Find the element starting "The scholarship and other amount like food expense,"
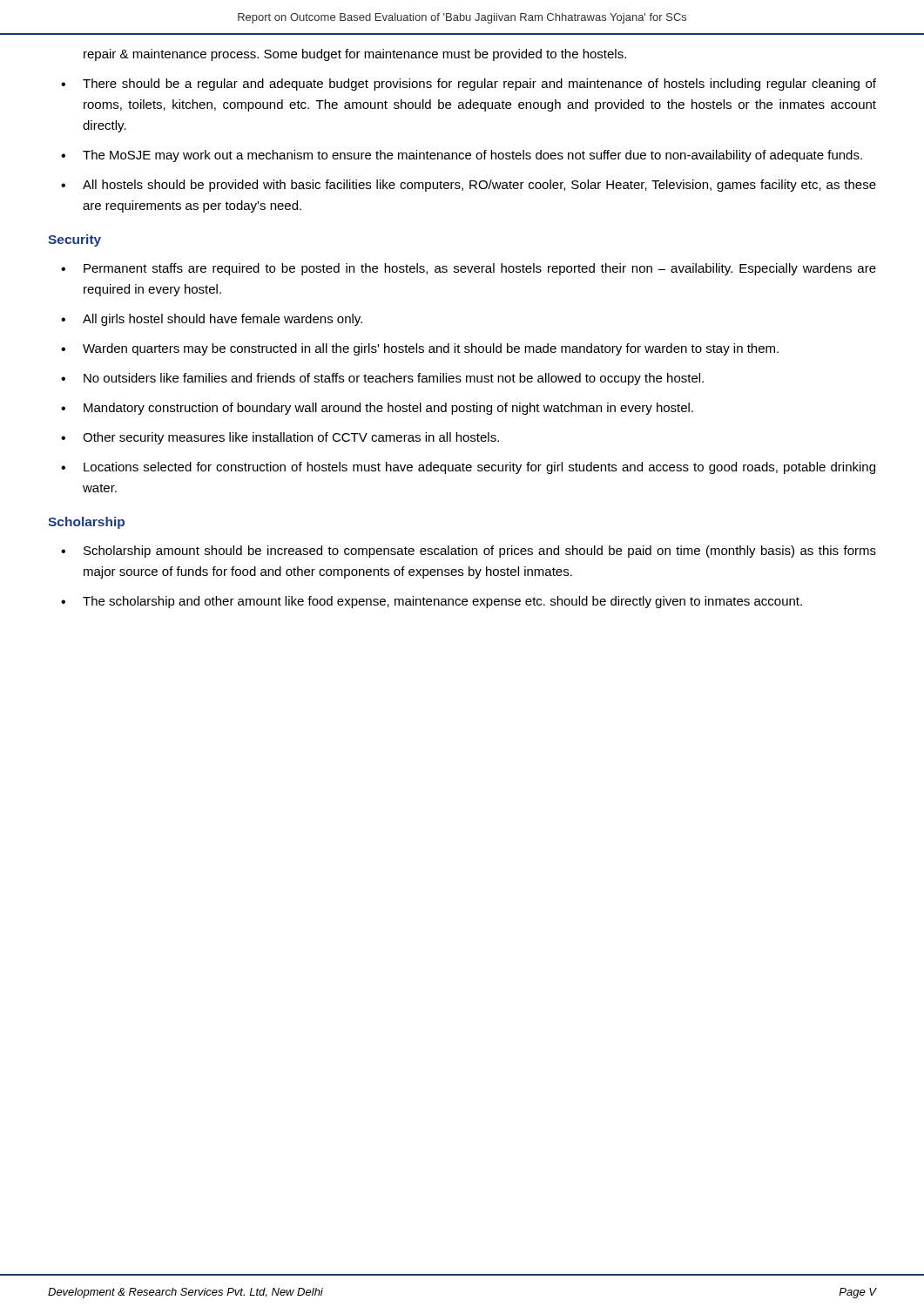The width and height of the screenshot is (924, 1307). click(x=443, y=601)
